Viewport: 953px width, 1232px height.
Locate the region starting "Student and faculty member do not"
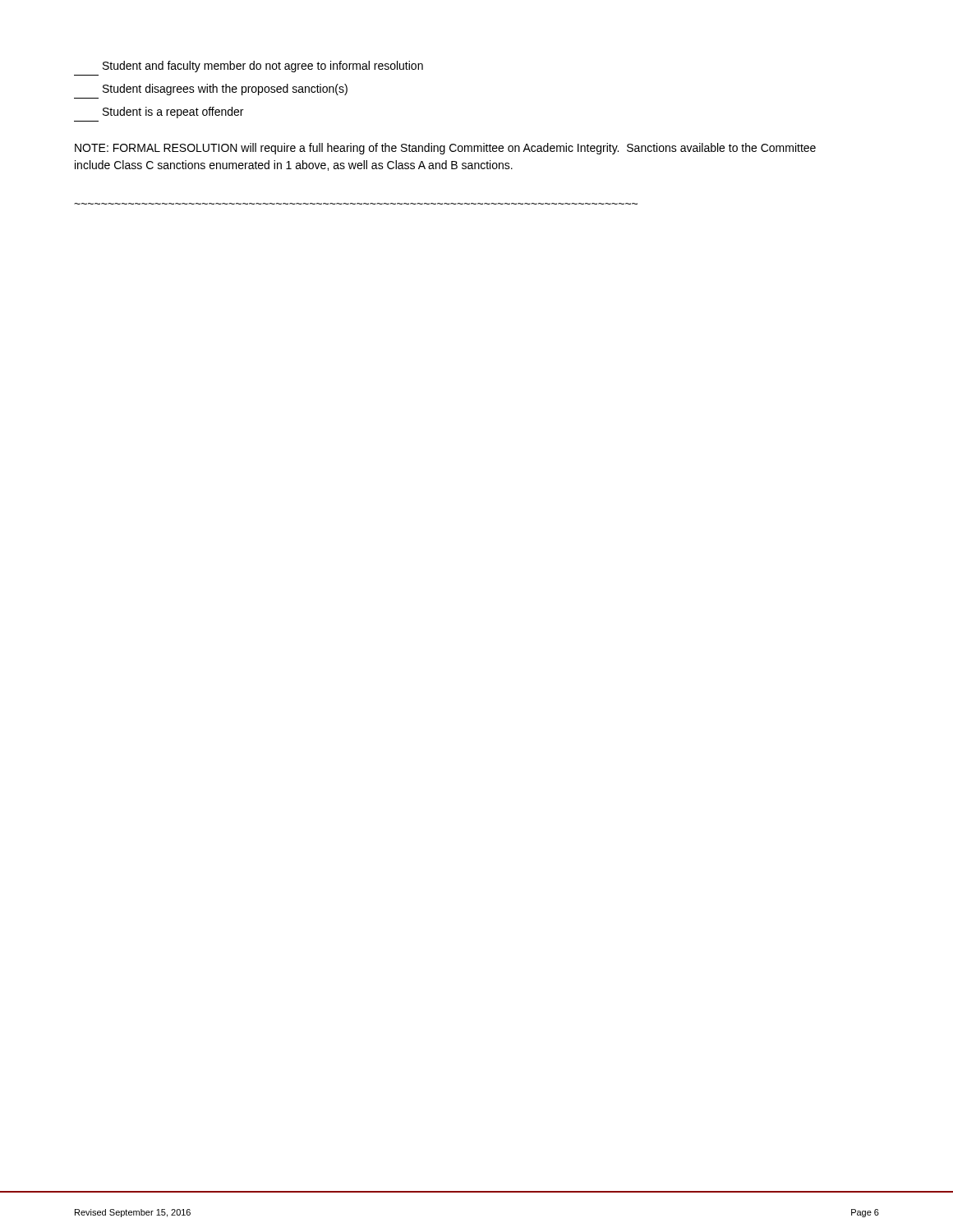point(249,67)
